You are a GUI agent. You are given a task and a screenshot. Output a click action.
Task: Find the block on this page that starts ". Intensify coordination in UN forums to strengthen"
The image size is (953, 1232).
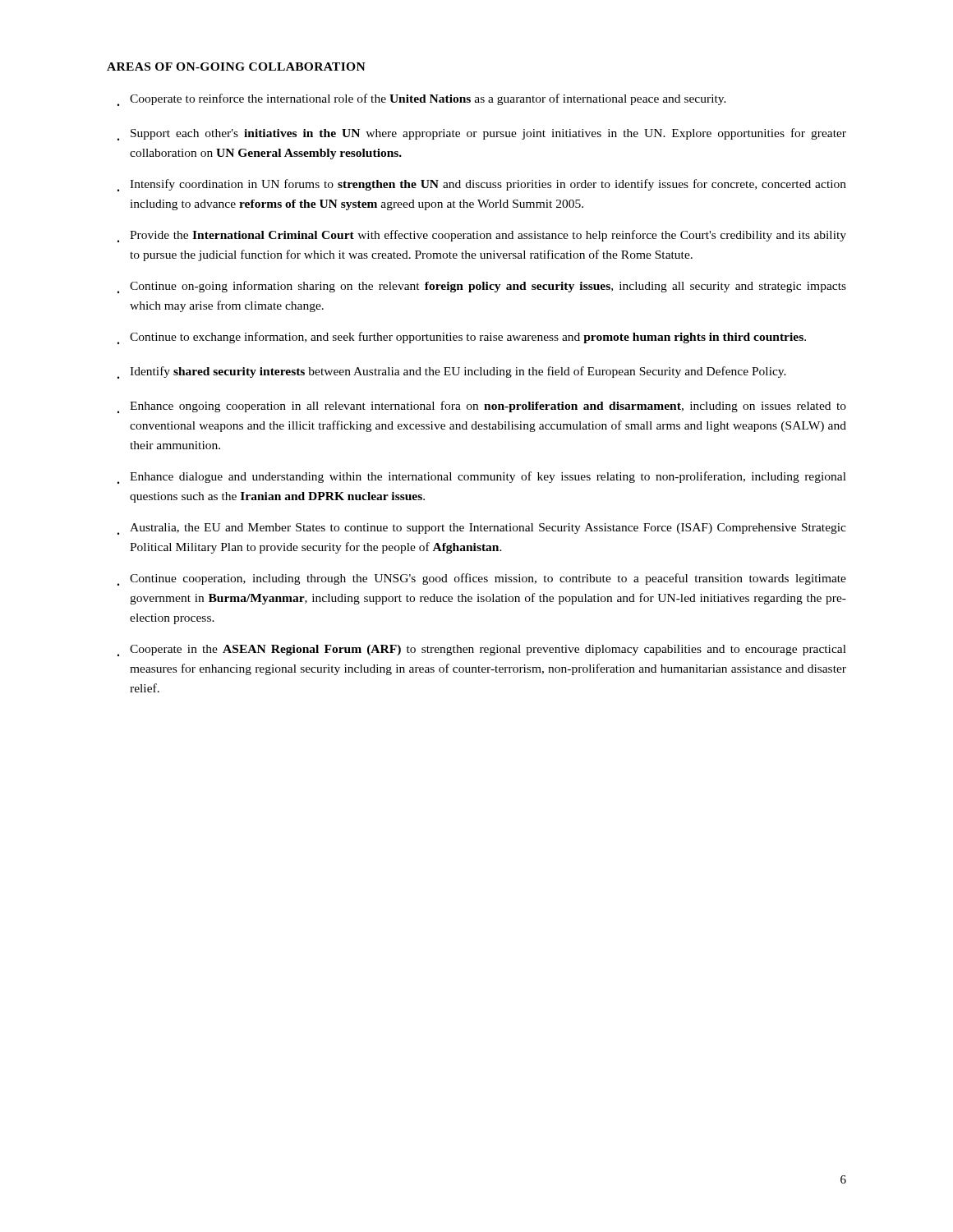tap(476, 194)
